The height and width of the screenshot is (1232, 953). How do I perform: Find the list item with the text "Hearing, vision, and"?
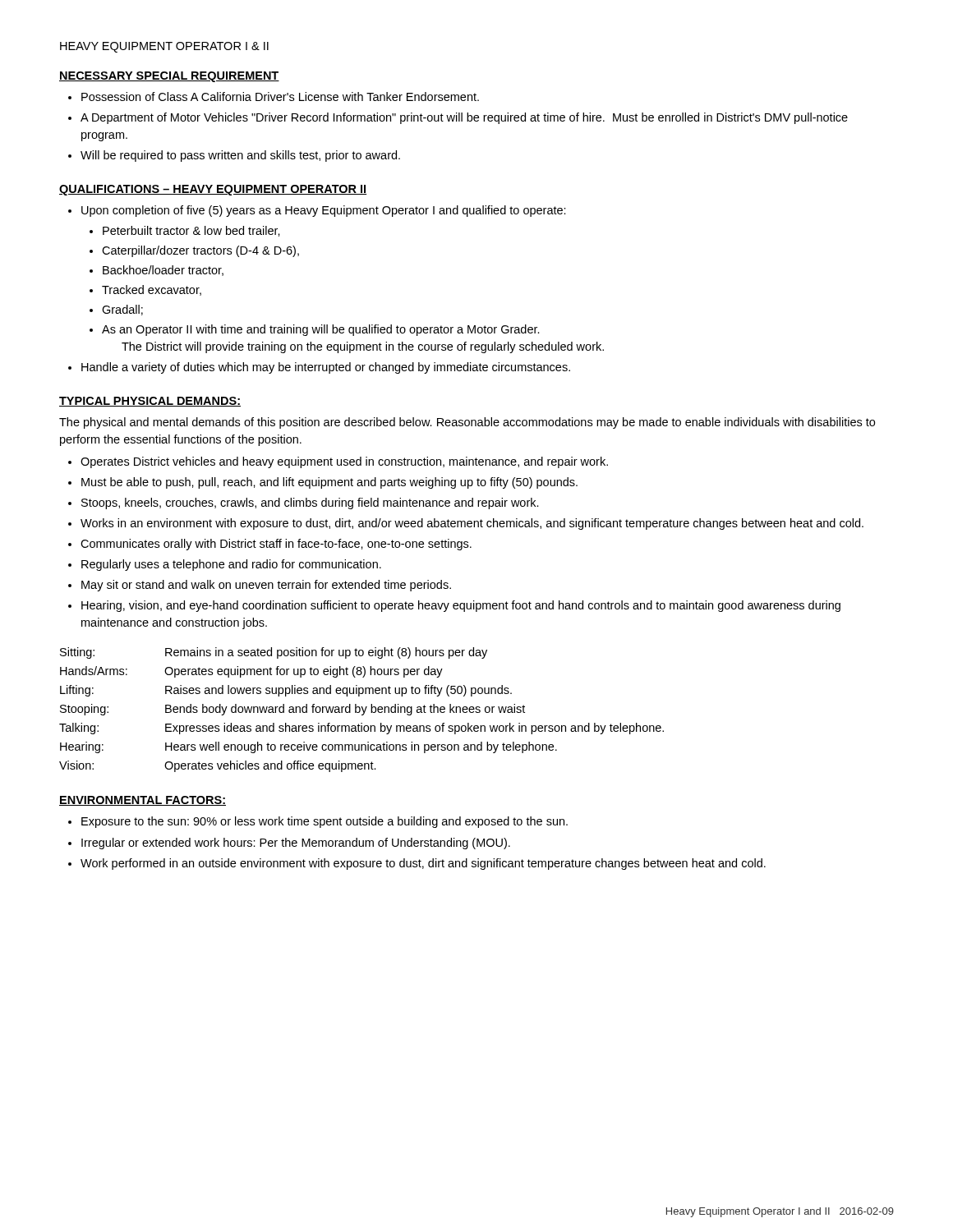point(461,614)
